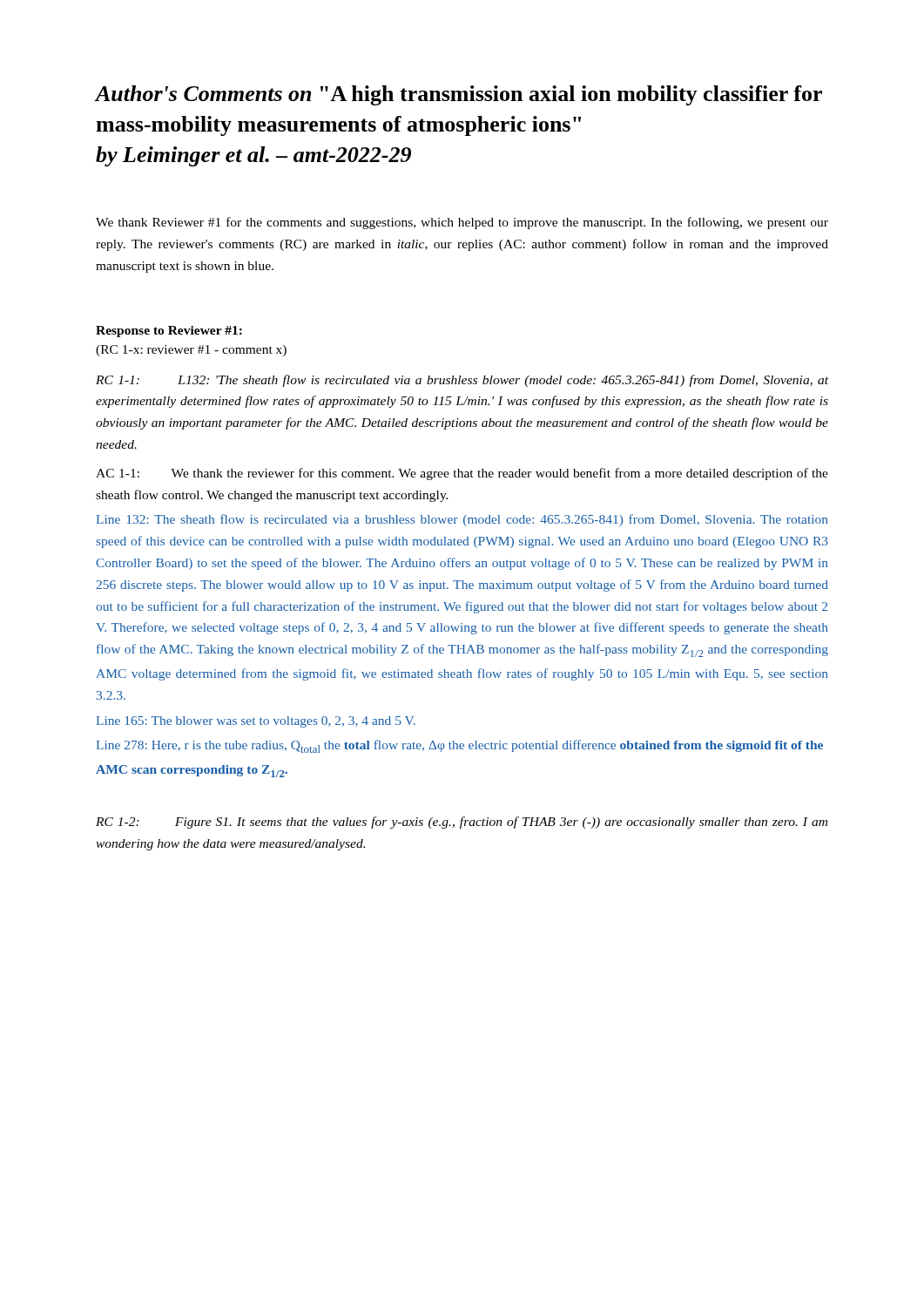The height and width of the screenshot is (1307, 924).
Task: Locate the text block that reads "Line 165: The blower was set"
Action: coord(256,720)
